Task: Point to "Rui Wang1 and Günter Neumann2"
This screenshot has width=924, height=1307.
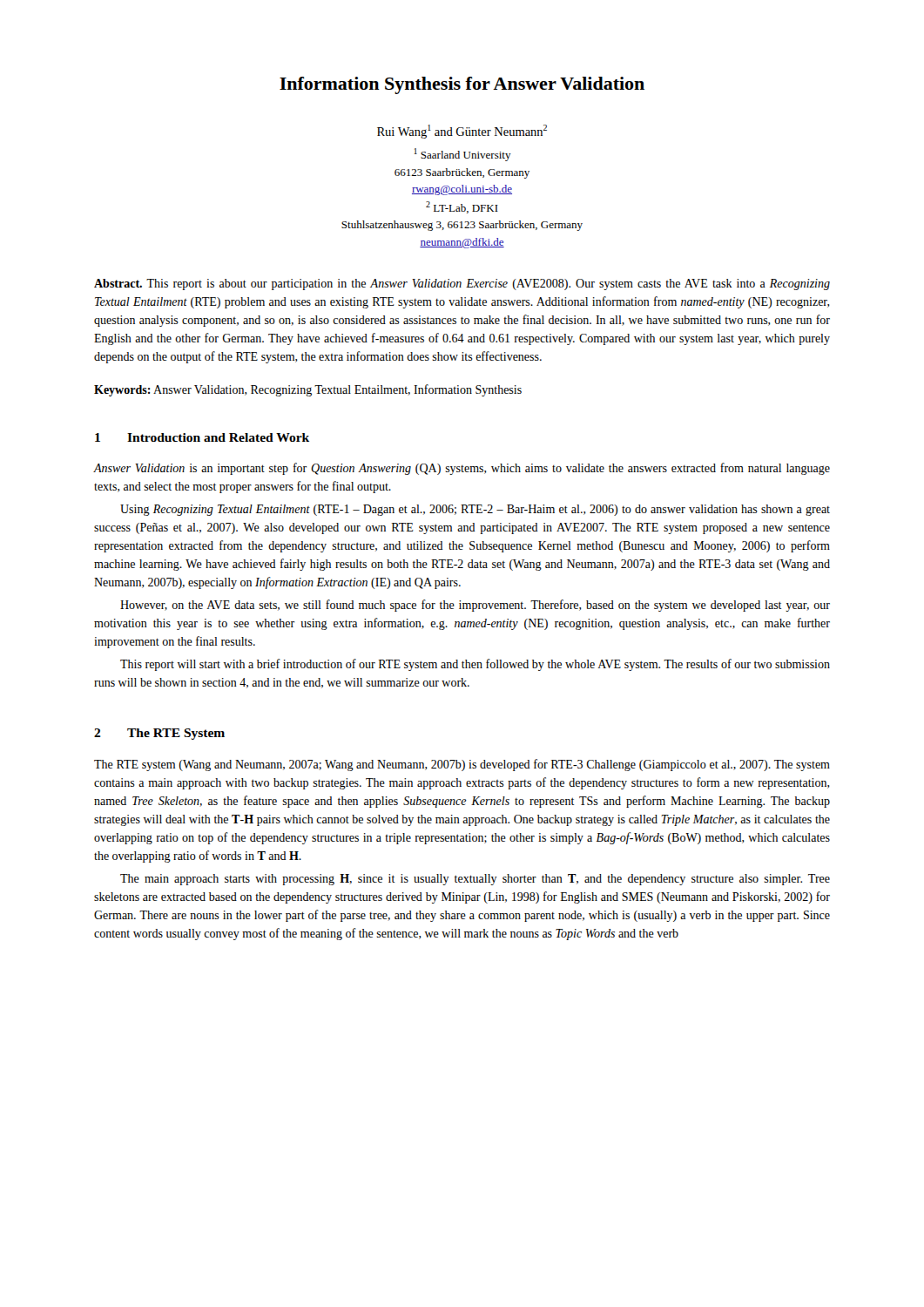Action: pyautogui.click(x=462, y=131)
